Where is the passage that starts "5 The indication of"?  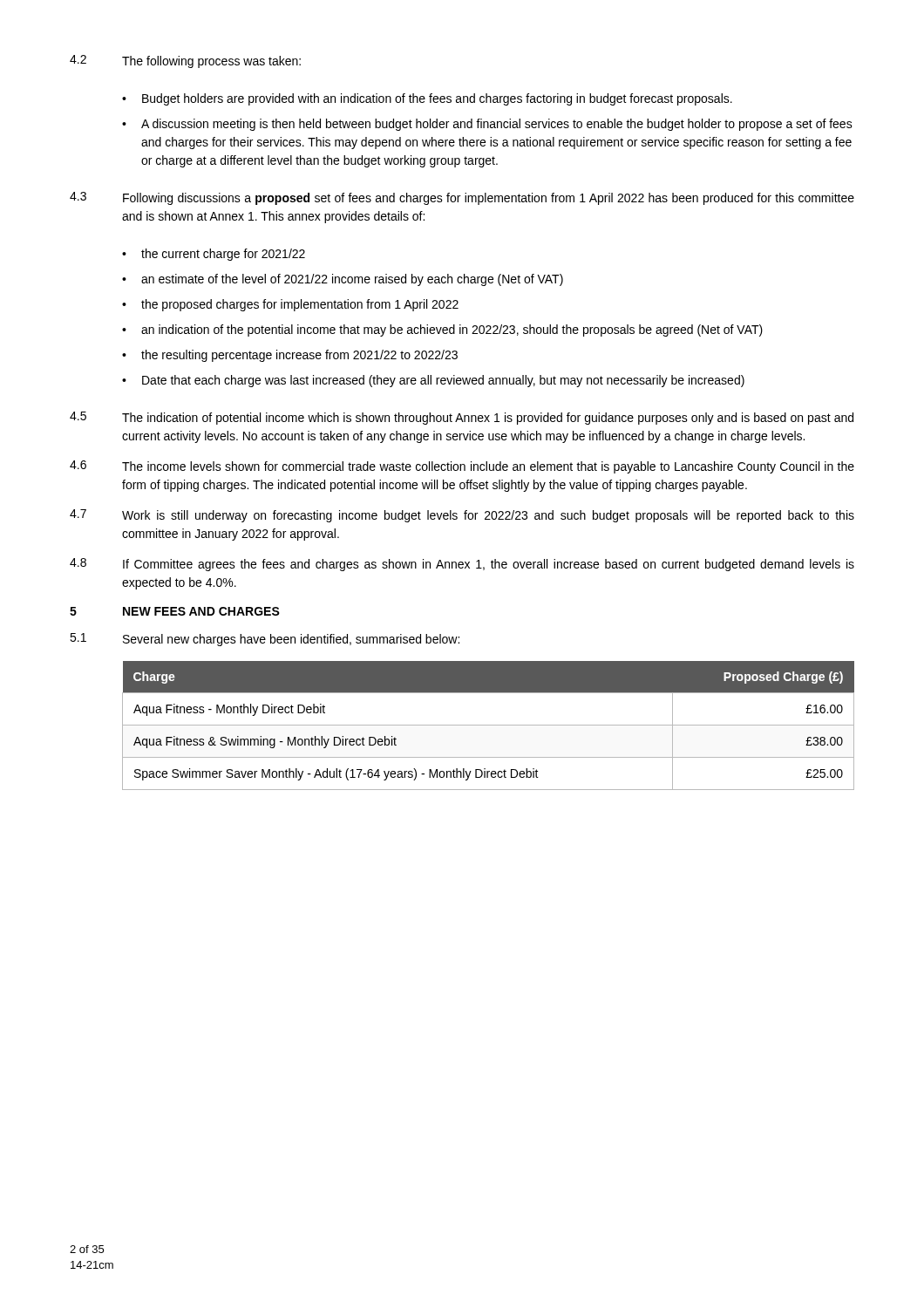pos(462,427)
